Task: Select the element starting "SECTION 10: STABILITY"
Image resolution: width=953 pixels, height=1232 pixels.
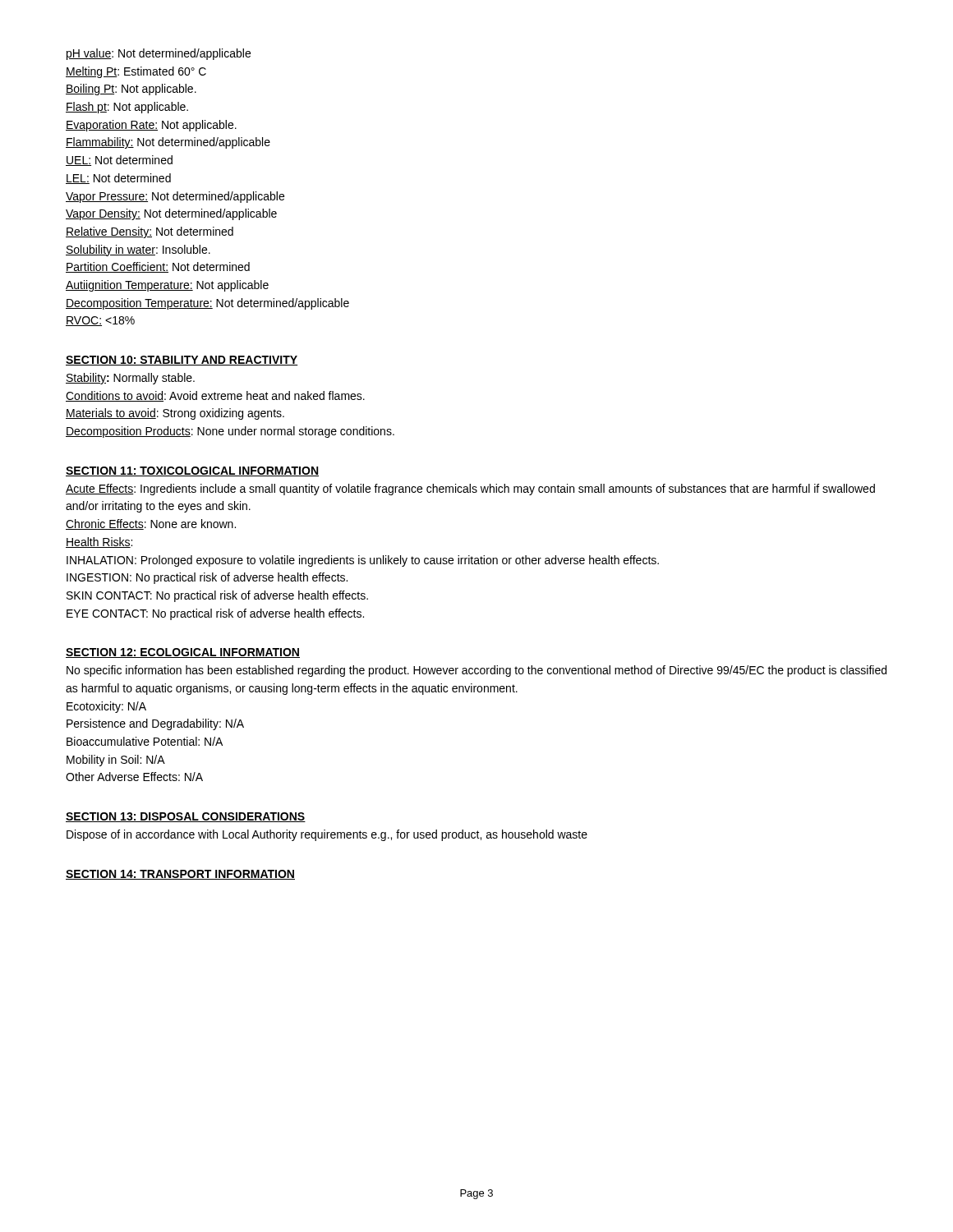Action: (x=182, y=360)
